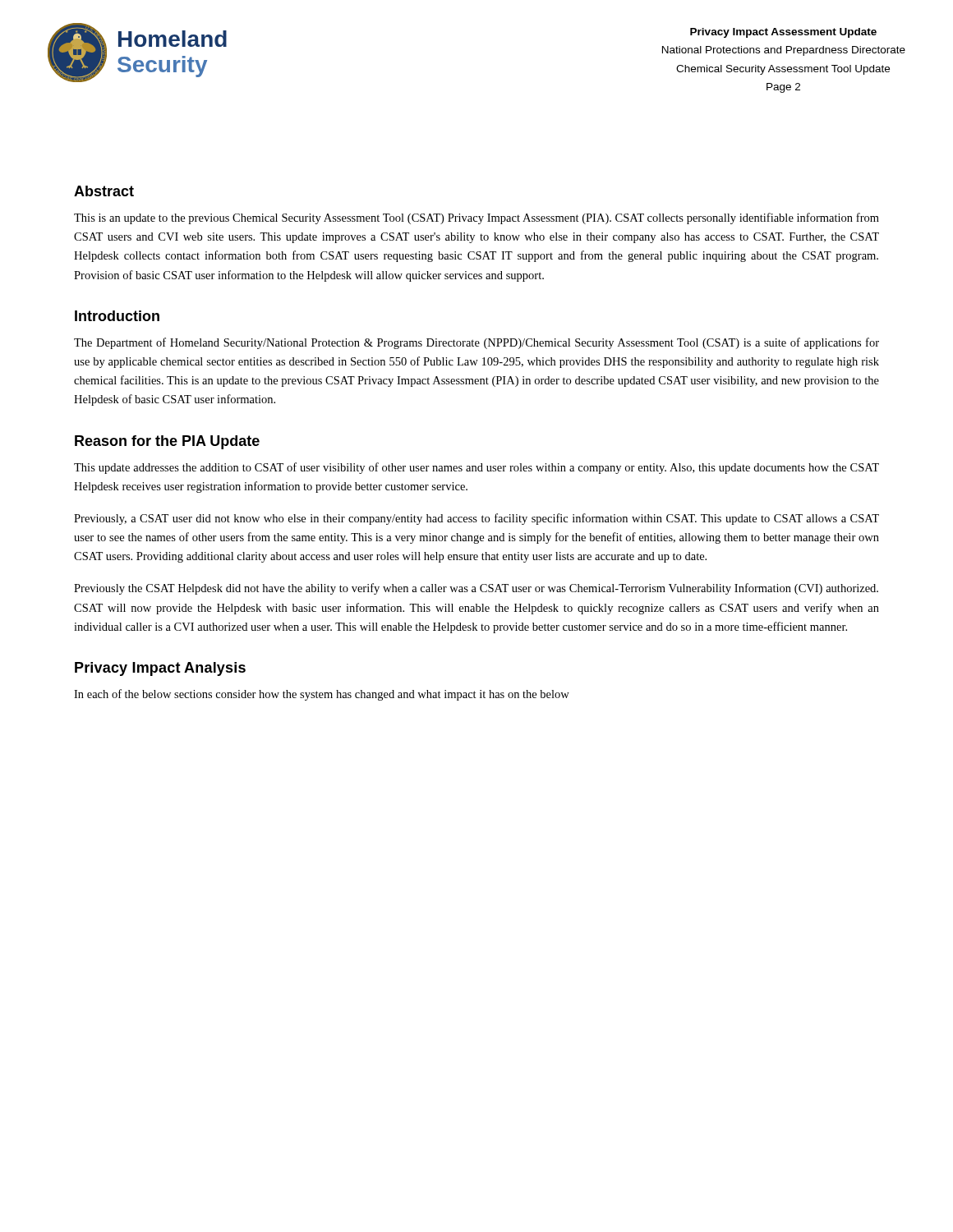Point to the text block starting "Privacy Impact Analysis"
The image size is (953, 1232).
(160, 668)
